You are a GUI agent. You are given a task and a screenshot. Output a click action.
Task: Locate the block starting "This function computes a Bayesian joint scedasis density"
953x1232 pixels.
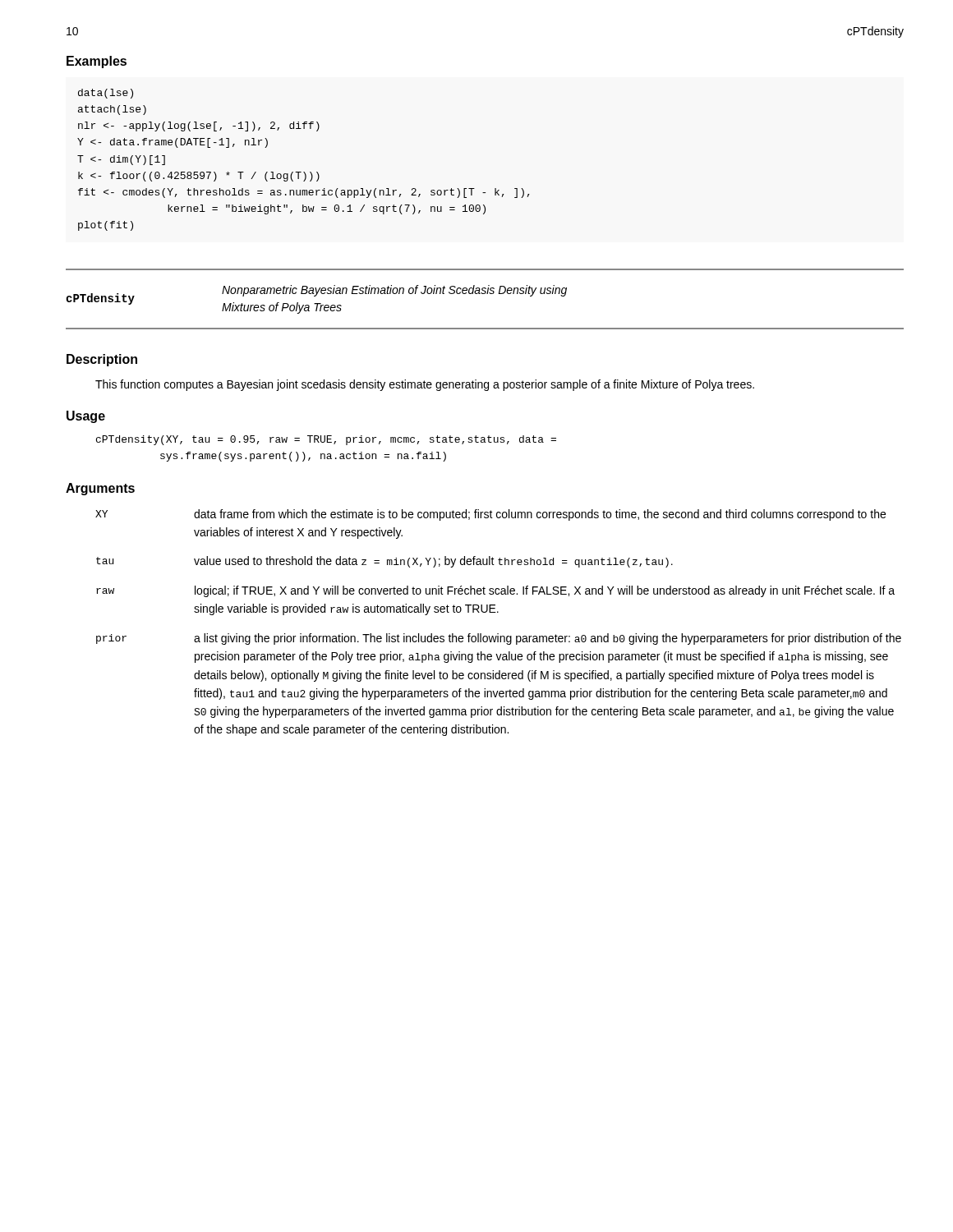pyautogui.click(x=425, y=385)
